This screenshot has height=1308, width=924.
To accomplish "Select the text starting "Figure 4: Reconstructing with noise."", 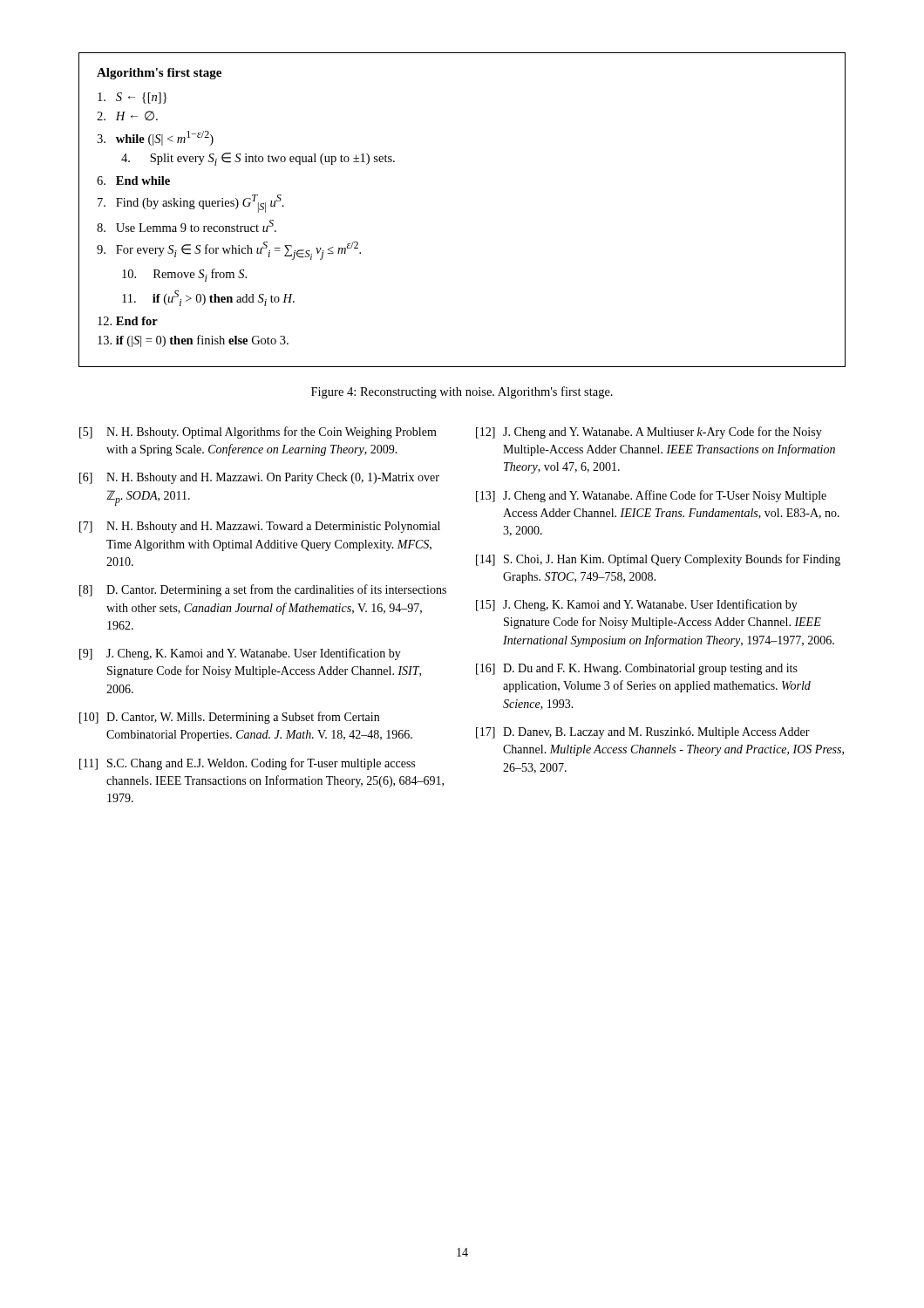I will [462, 391].
